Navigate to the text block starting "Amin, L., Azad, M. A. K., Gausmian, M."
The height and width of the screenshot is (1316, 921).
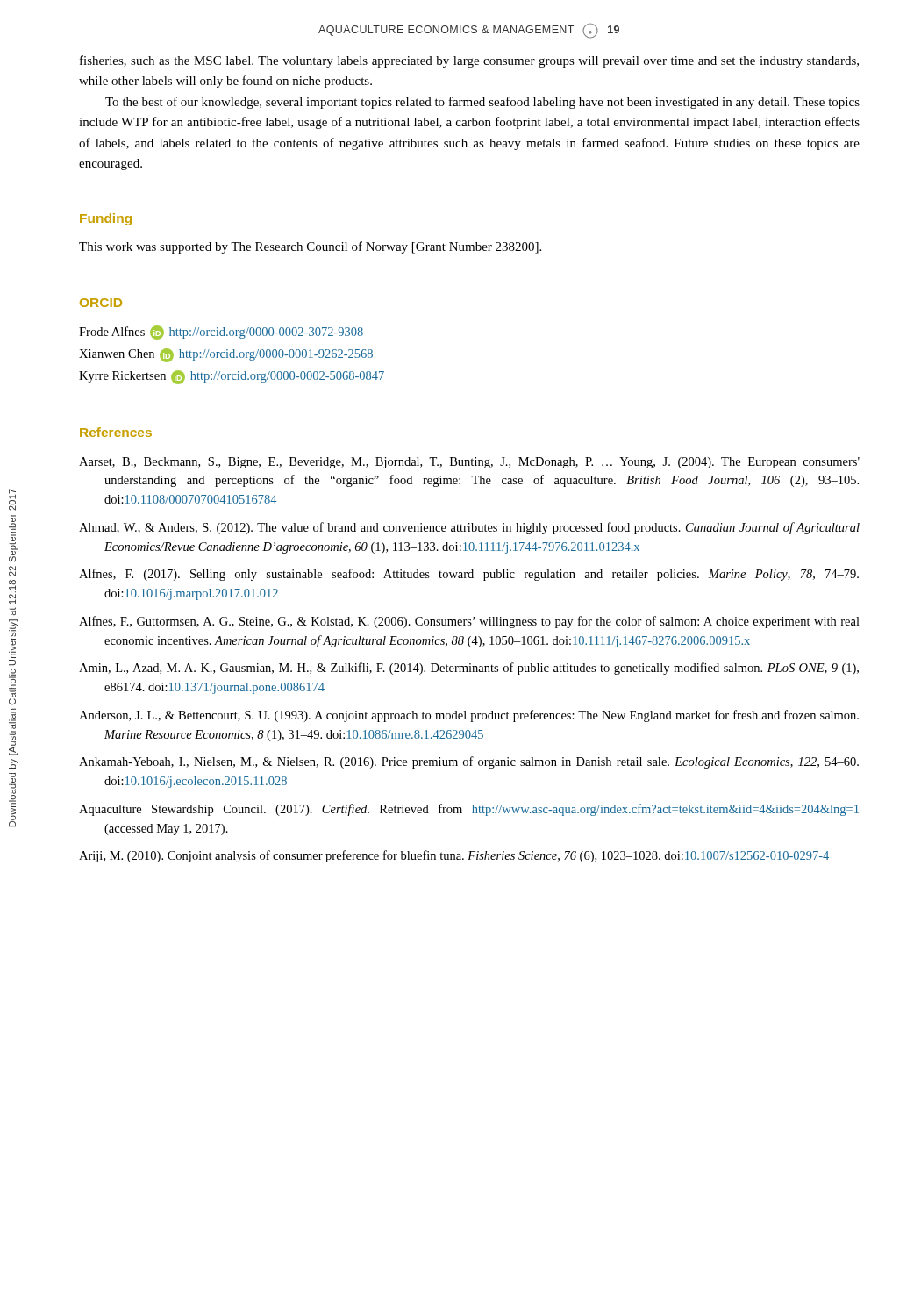pyautogui.click(x=469, y=678)
